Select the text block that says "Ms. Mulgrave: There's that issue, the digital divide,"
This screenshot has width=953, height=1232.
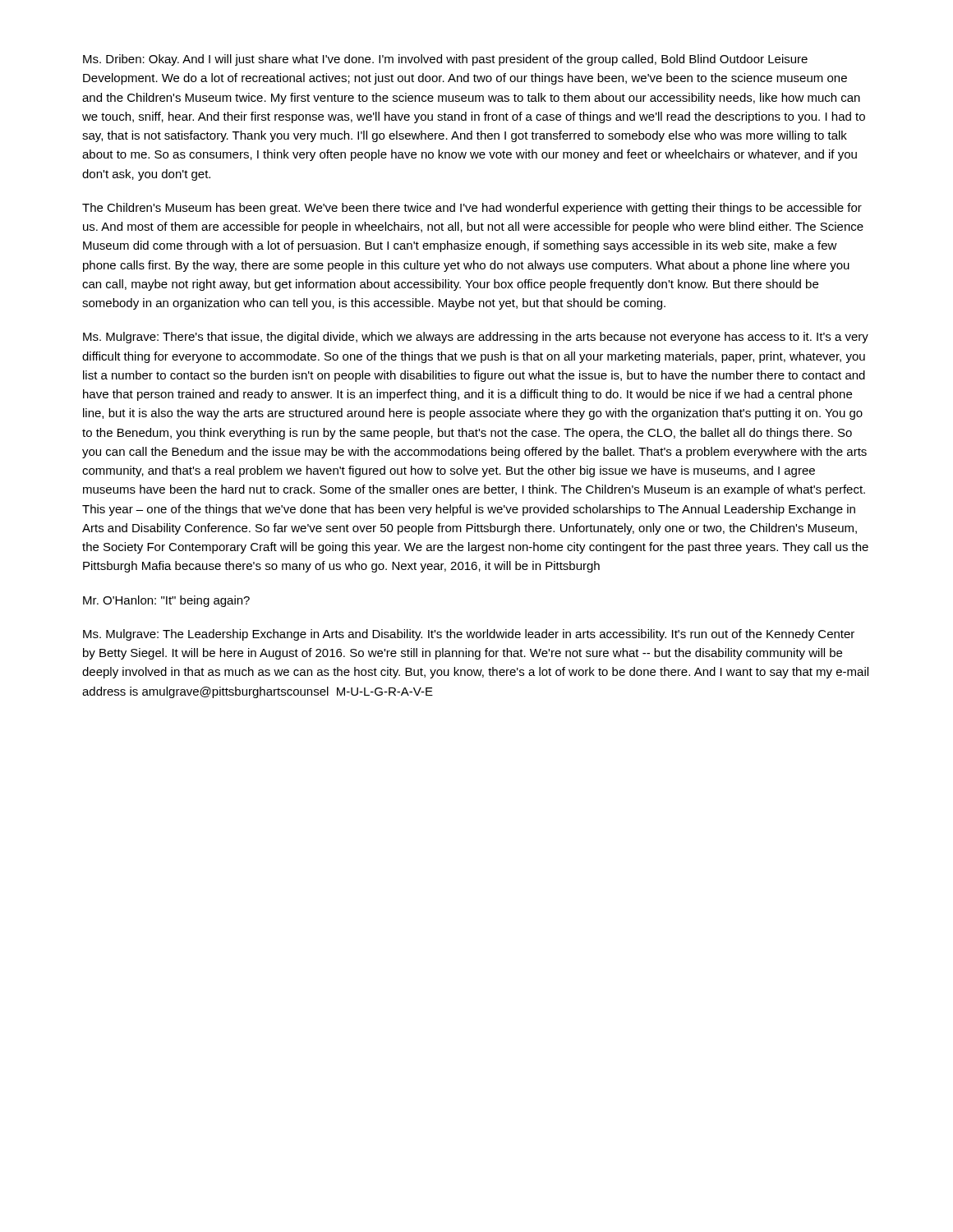click(x=475, y=451)
